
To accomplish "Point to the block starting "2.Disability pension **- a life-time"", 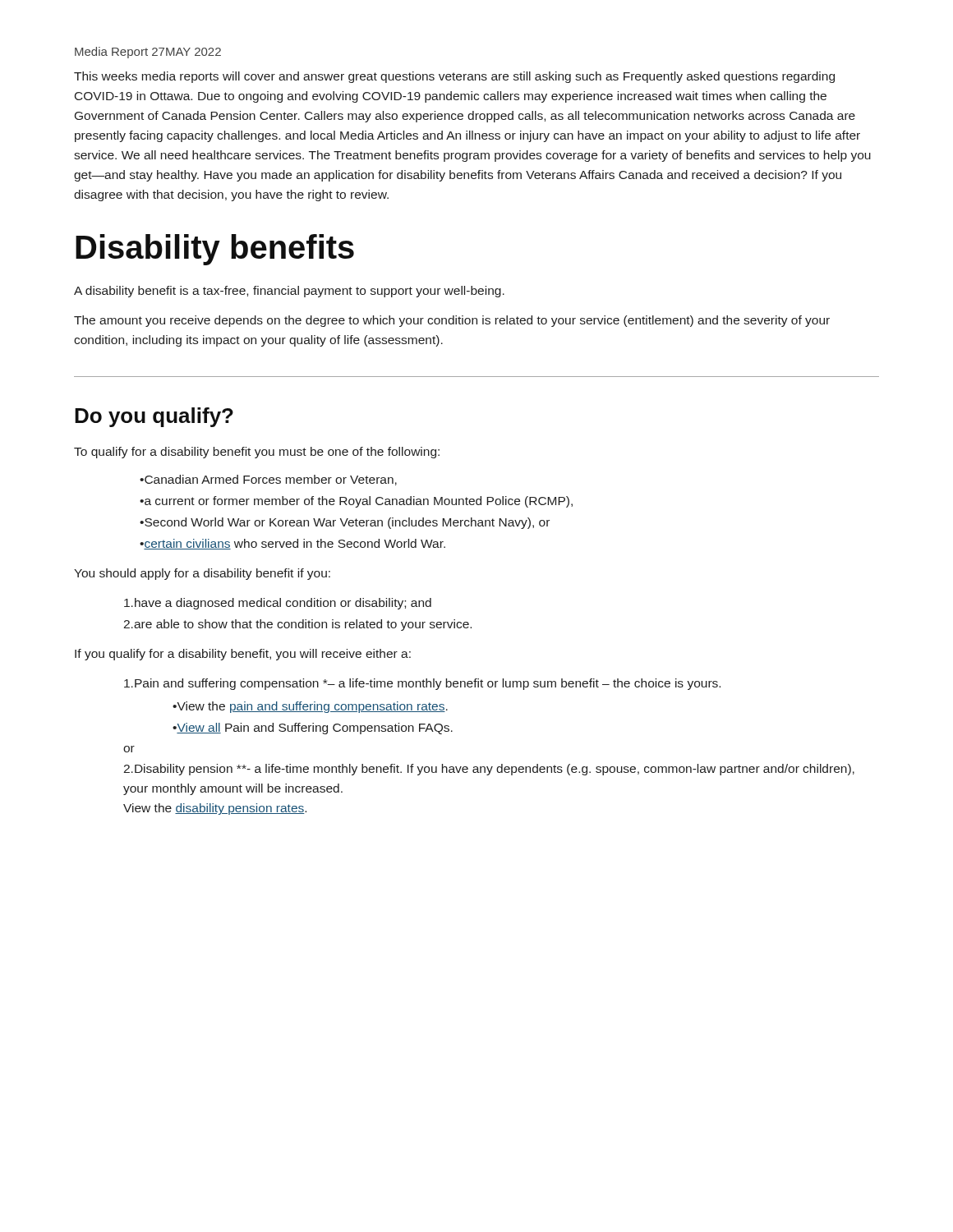I will tap(489, 770).
